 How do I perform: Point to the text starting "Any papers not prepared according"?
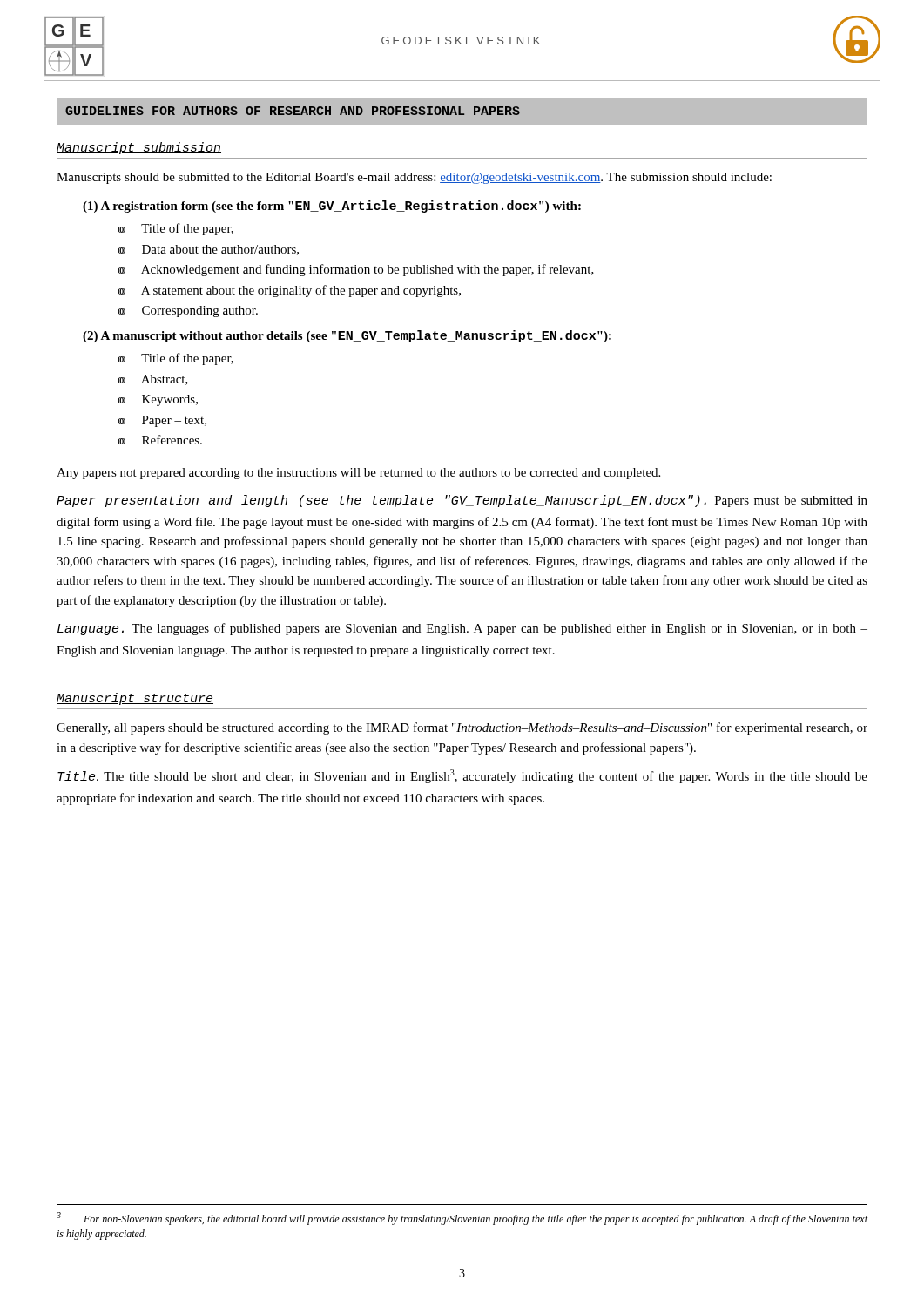click(x=359, y=472)
